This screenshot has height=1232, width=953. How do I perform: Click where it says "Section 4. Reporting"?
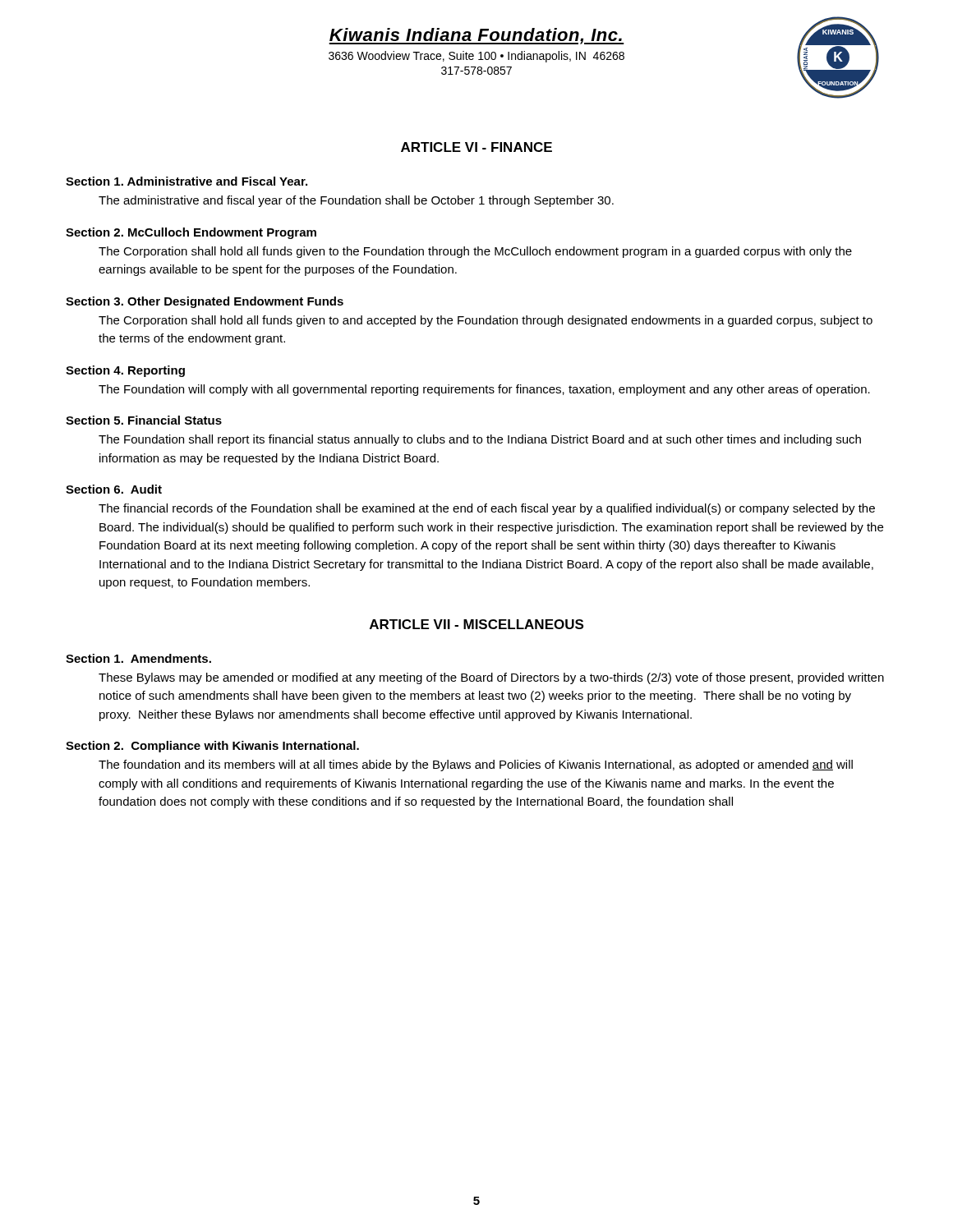(x=126, y=370)
